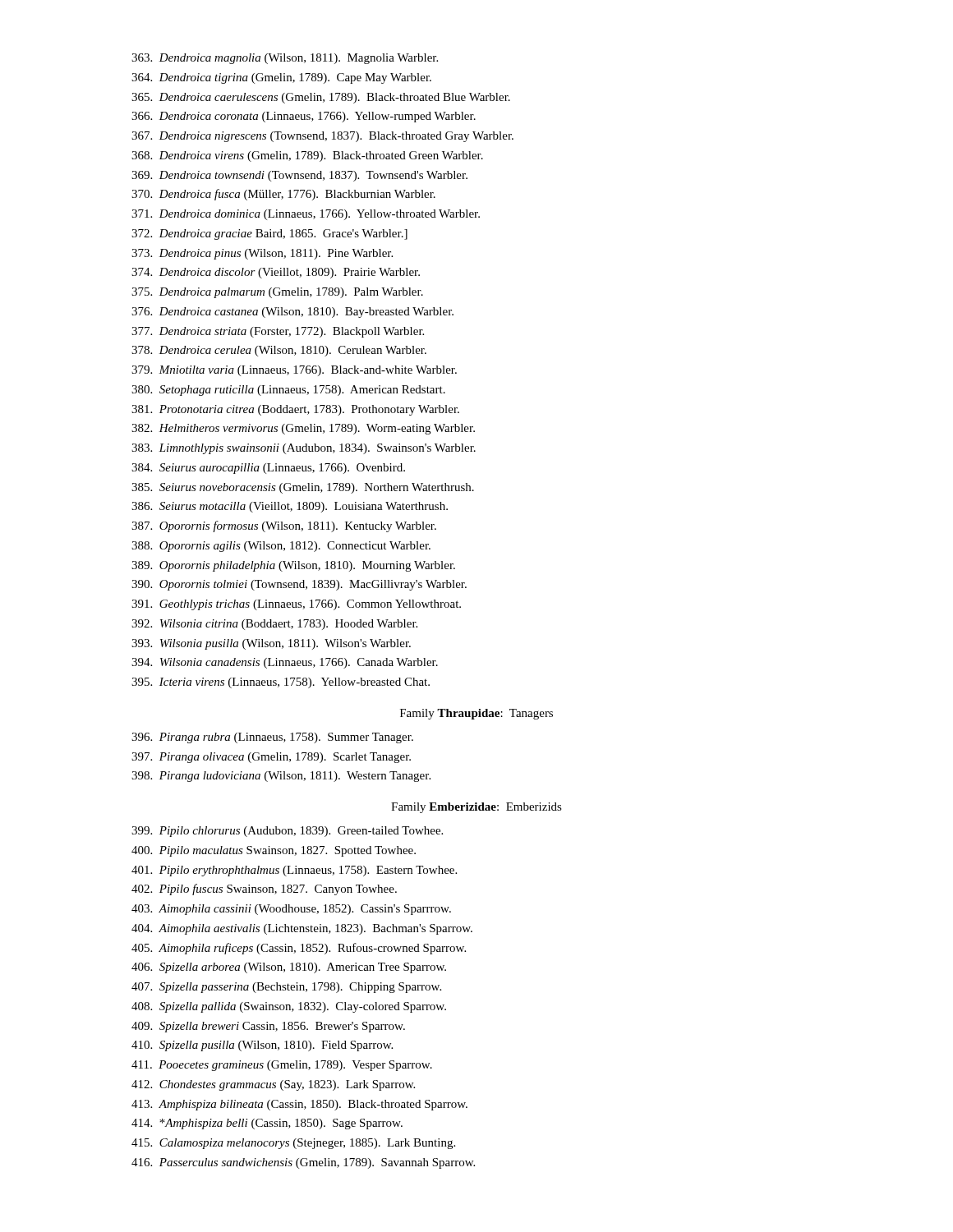The height and width of the screenshot is (1232, 953).
Task: Point to "414. *Amphispiza belli (Cassin, 1850). Sage Sparrow."
Action: pos(267,1123)
